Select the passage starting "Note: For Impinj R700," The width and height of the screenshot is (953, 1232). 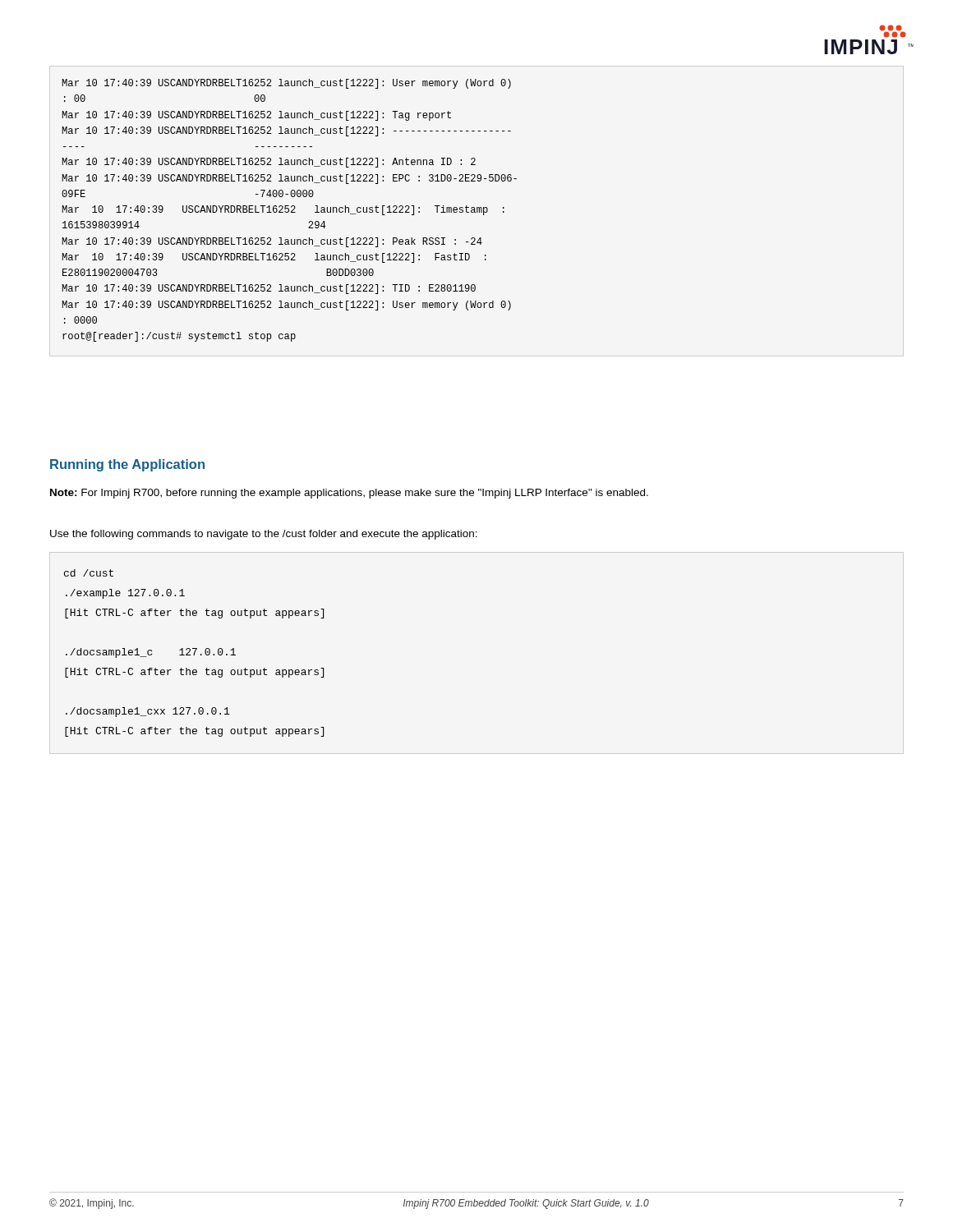(x=349, y=492)
